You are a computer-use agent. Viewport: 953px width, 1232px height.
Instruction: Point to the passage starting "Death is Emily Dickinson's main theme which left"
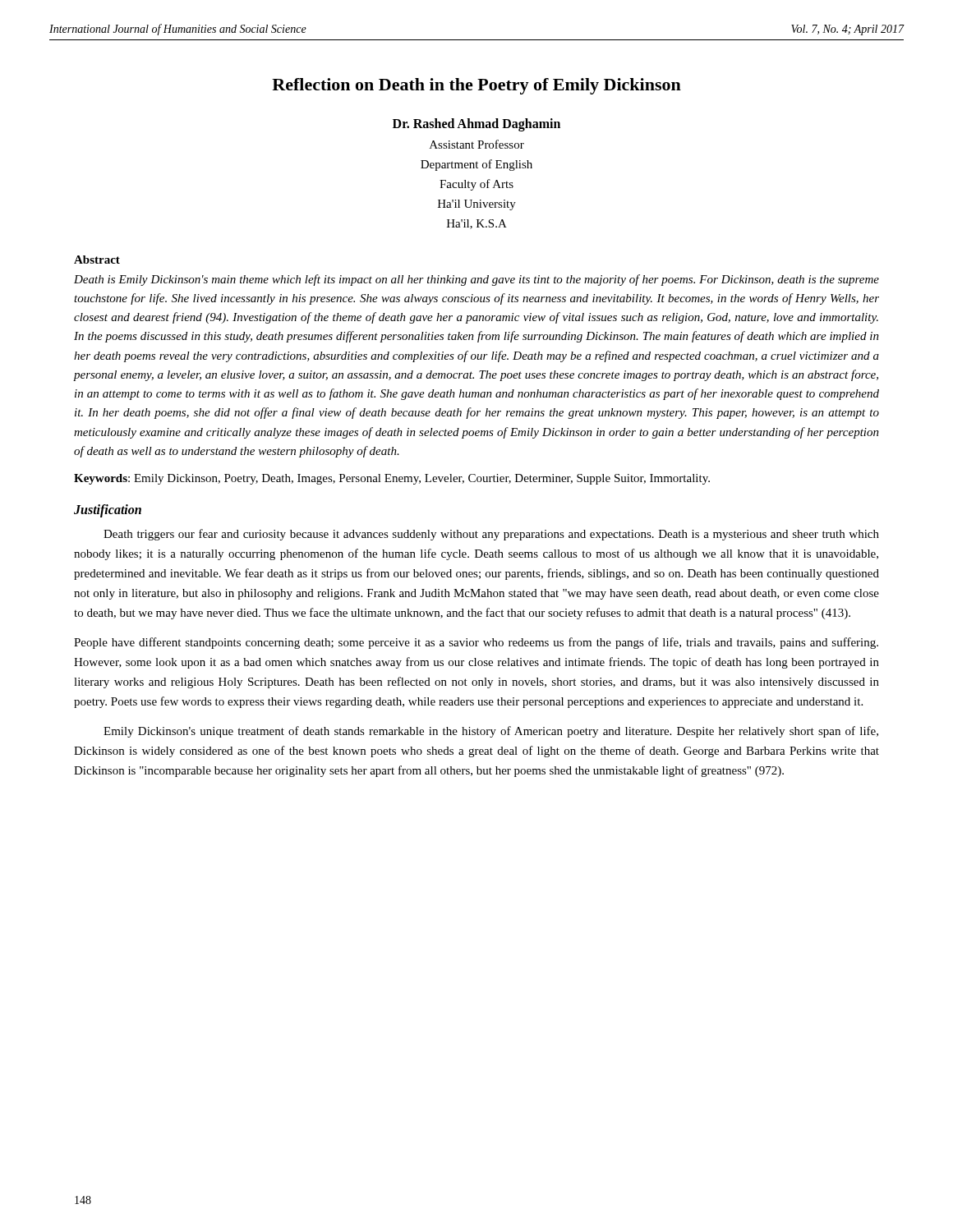(x=476, y=365)
